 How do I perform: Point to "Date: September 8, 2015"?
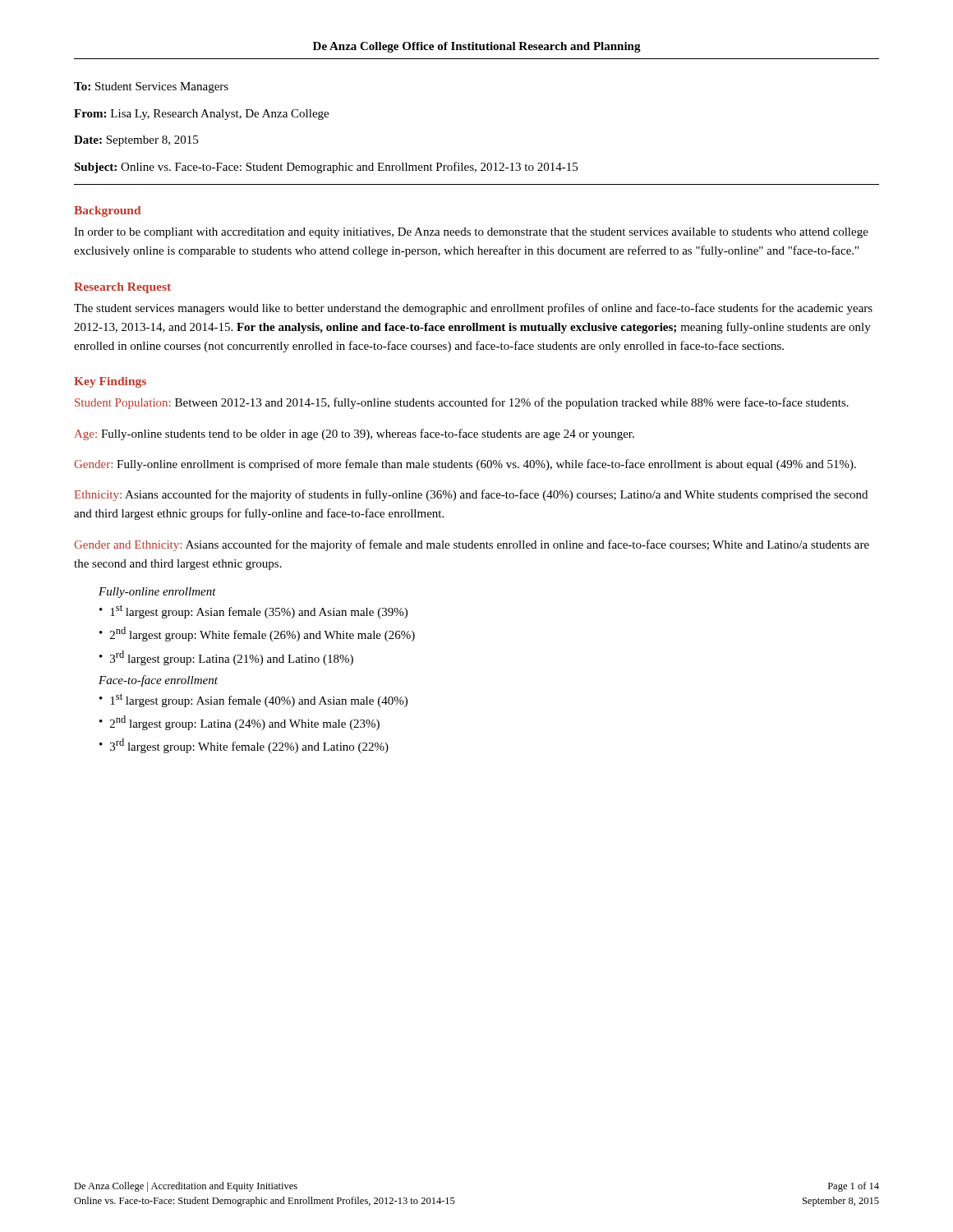coord(136,140)
